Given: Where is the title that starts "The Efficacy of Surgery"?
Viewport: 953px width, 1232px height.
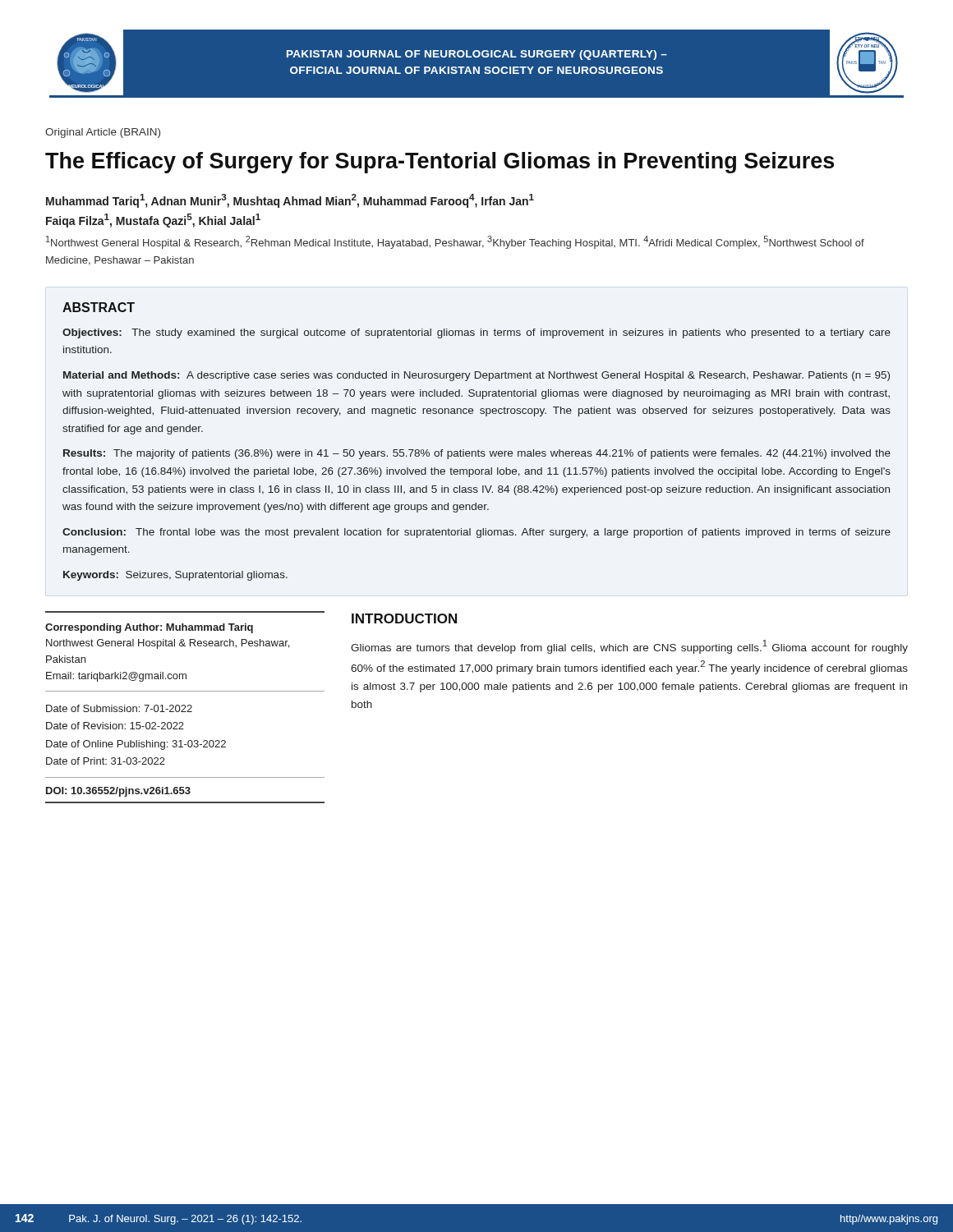Looking at the screenshot, I should click(440, 161).
